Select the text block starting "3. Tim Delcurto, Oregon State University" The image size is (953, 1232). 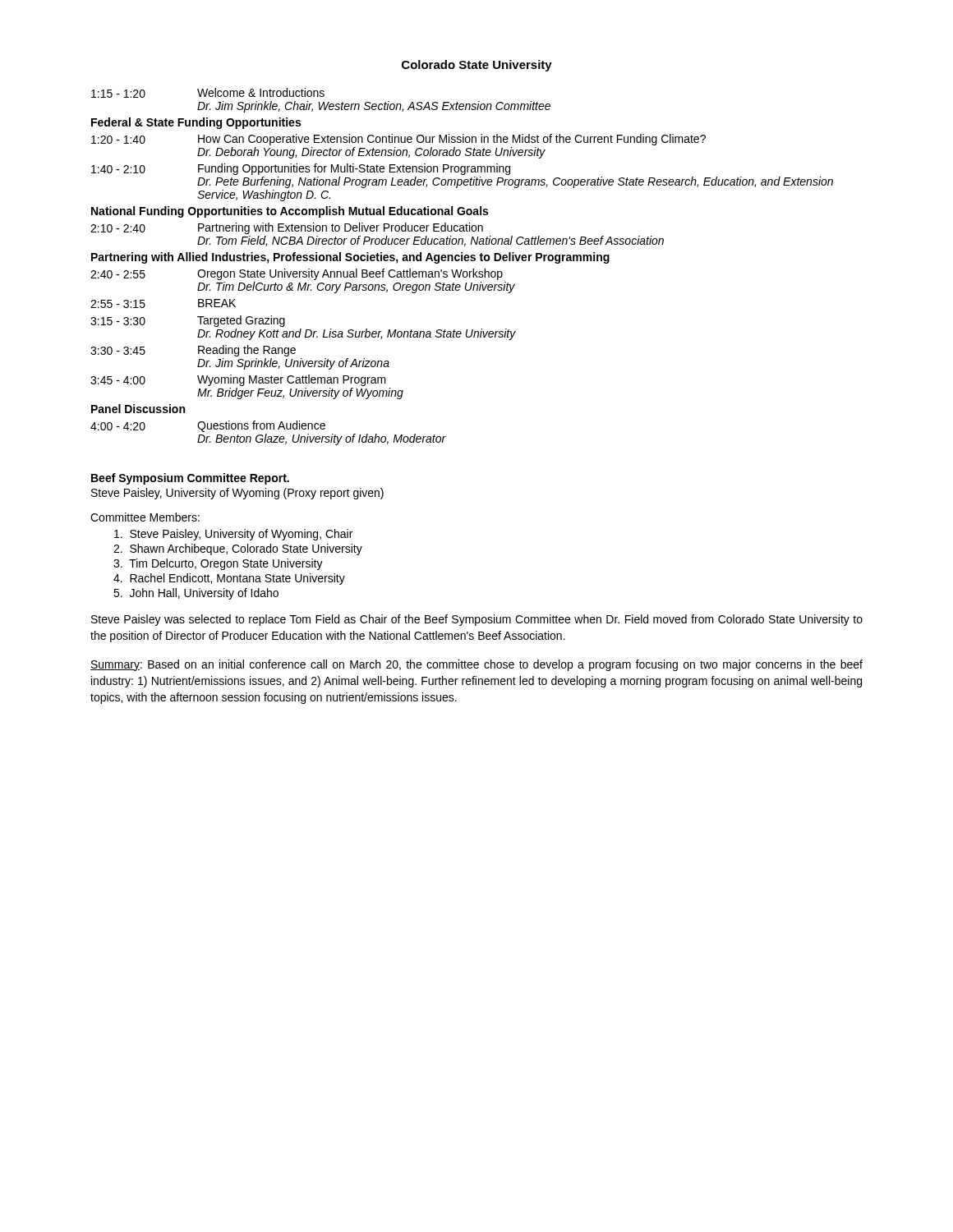pyautogui.click(x=218, y=563)
